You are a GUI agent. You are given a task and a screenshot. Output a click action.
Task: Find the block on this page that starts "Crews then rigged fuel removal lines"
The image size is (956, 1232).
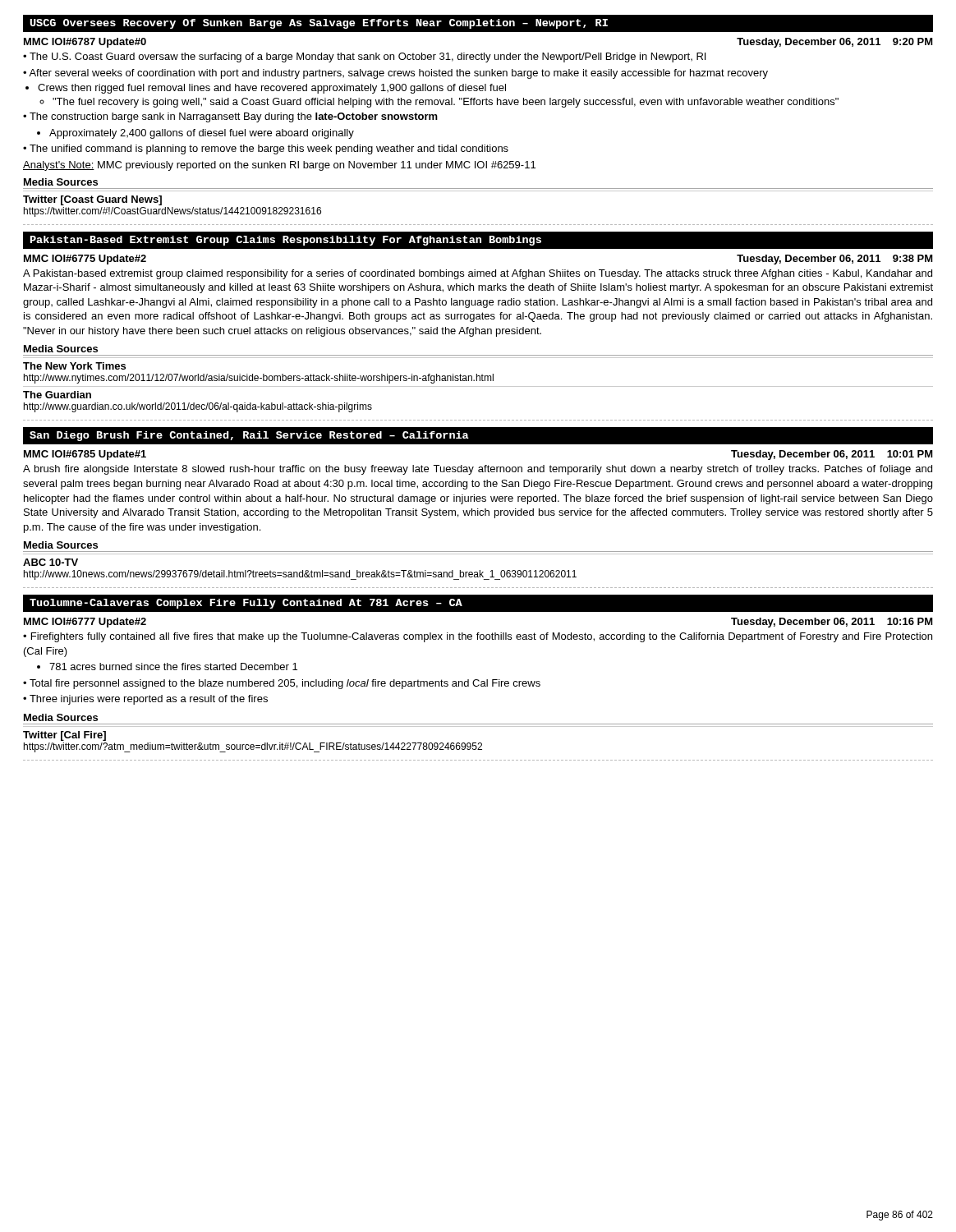[x=485, y=95]
